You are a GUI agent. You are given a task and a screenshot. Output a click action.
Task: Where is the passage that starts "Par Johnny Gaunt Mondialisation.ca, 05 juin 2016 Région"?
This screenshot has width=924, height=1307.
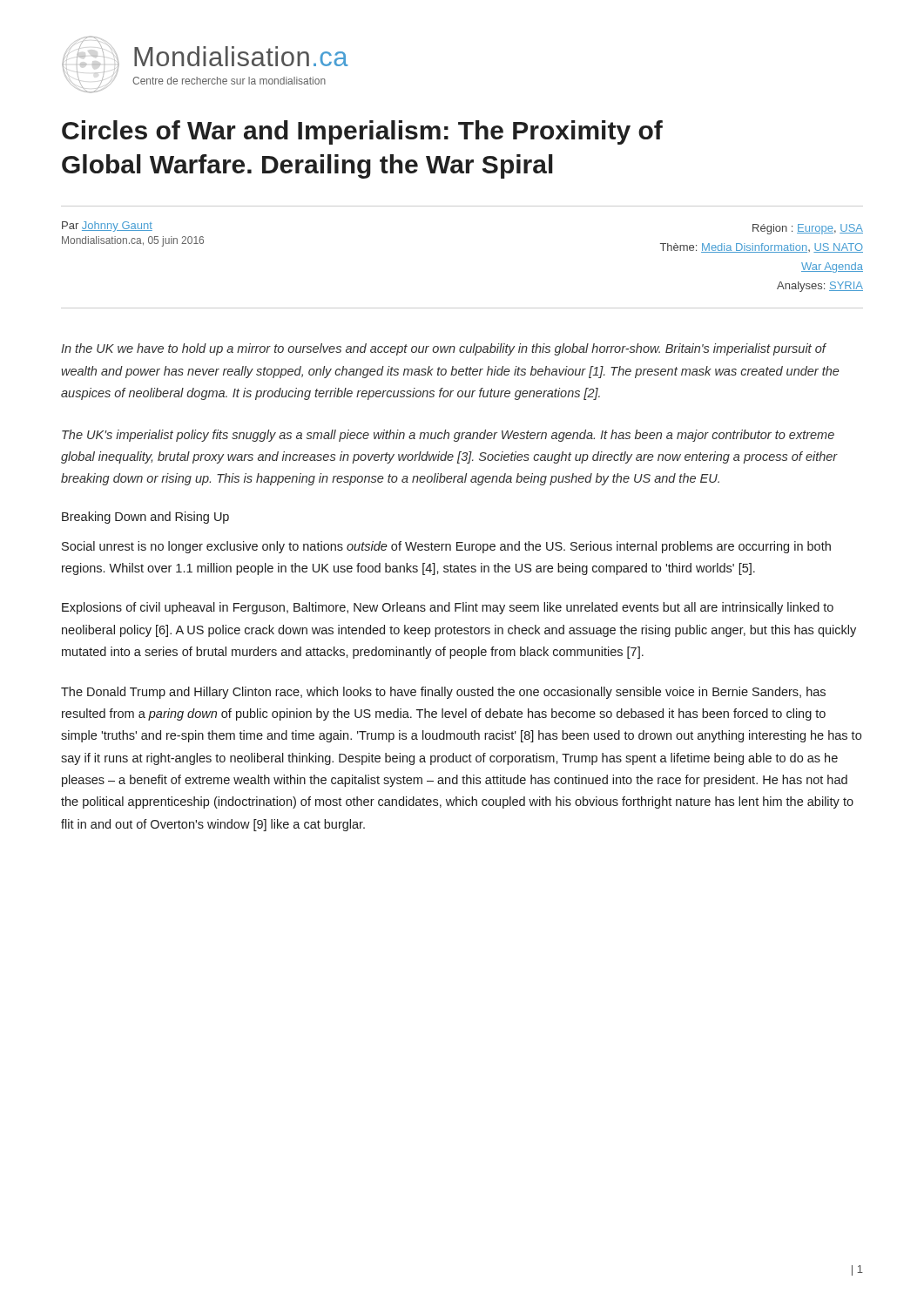coord(95,228)
